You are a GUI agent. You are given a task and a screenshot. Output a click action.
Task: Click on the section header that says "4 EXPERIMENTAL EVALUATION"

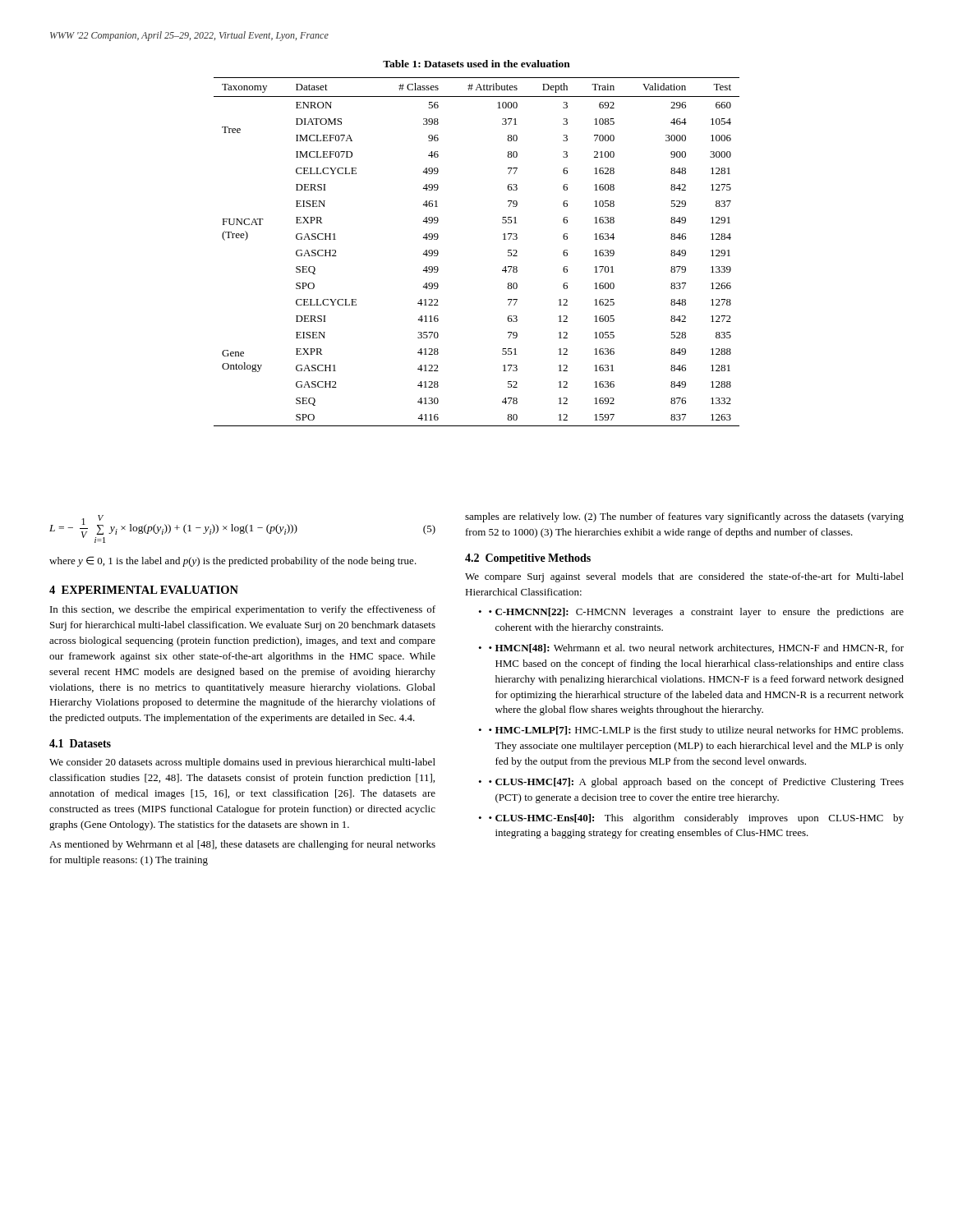click(144, 590)
